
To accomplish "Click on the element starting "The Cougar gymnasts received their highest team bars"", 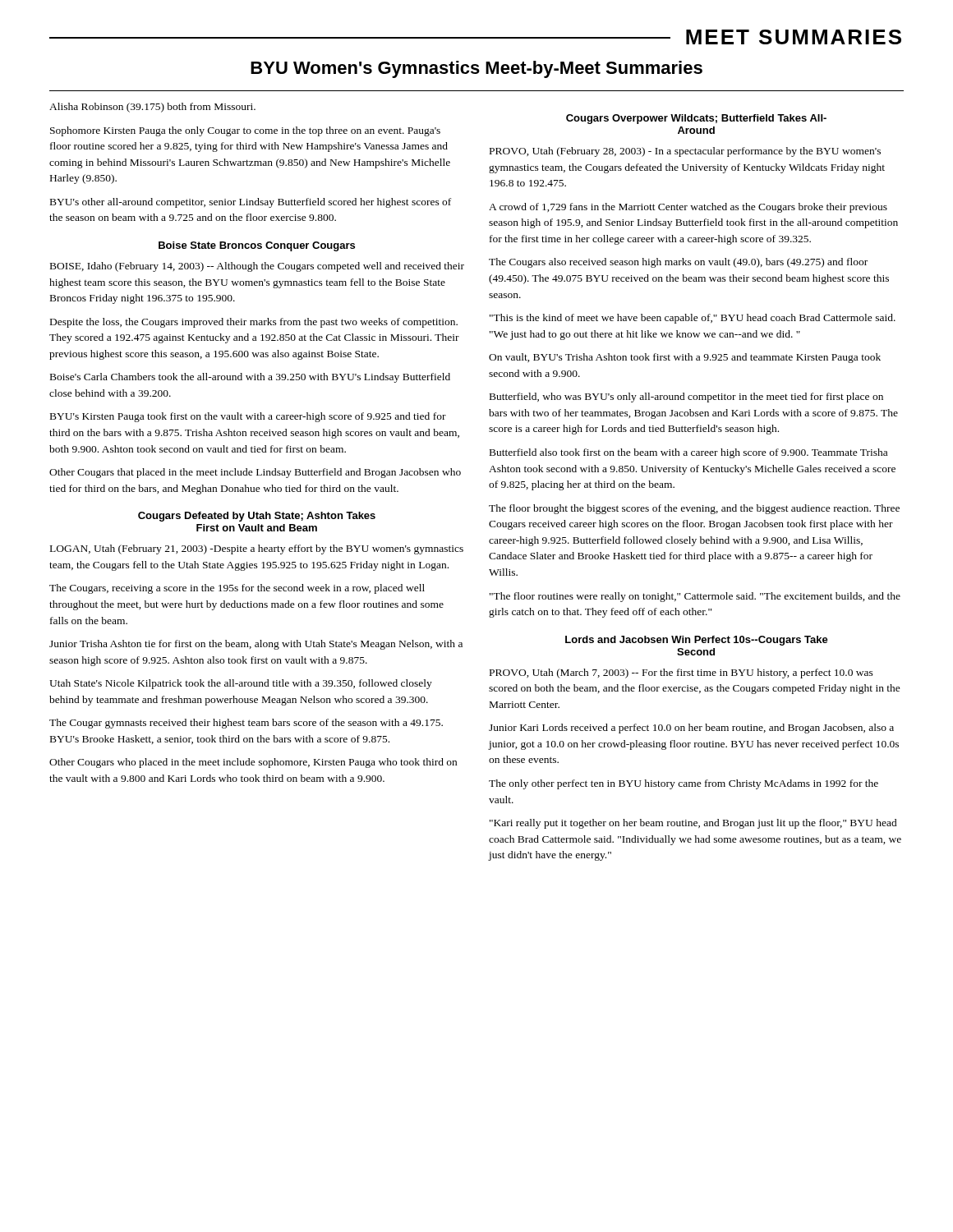I will pyautogui.click(x=246, y=731).
